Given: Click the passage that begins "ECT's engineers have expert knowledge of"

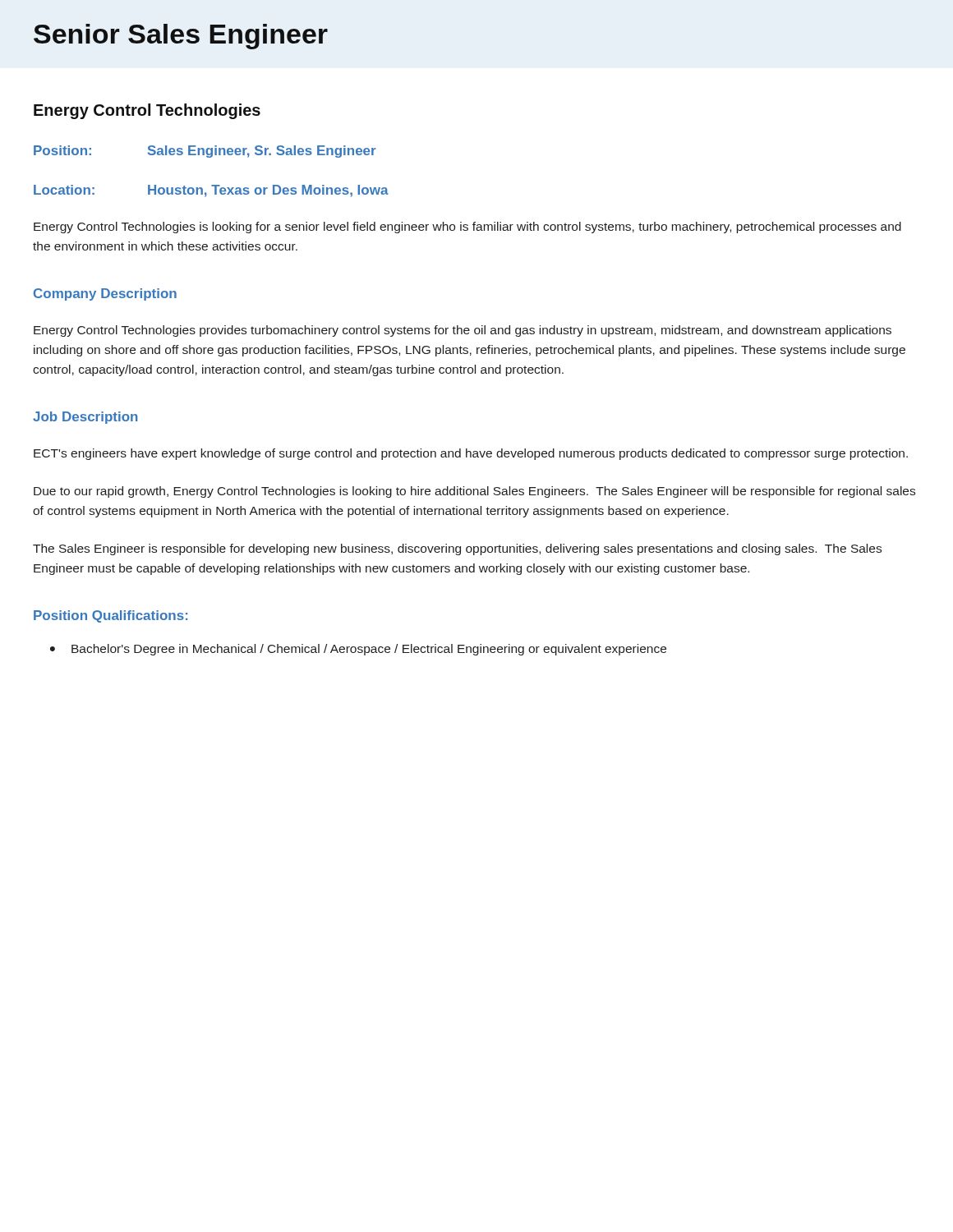Looking at the screenshot, I should 471,453.
